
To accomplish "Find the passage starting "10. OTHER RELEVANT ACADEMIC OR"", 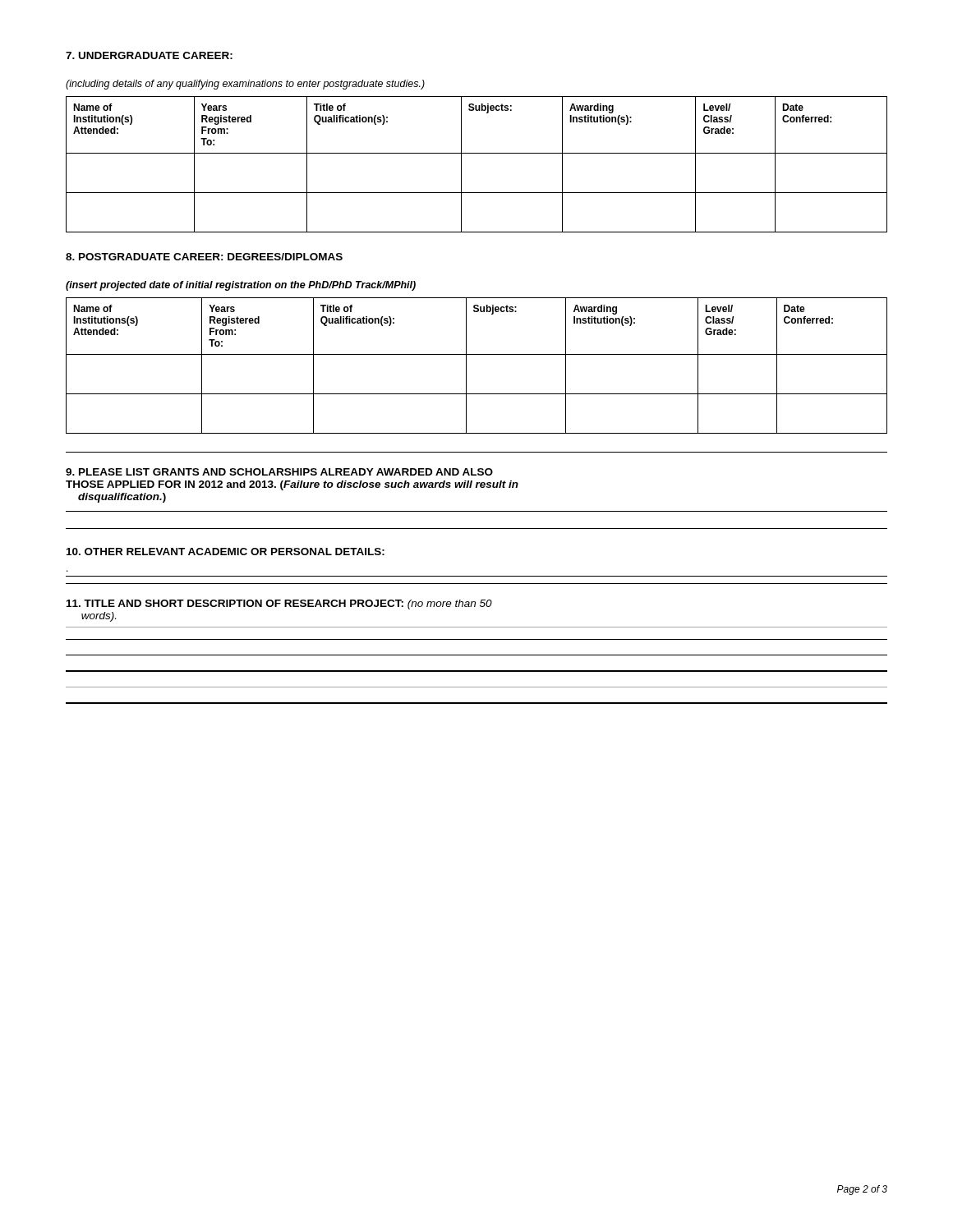I will (226, 552).
